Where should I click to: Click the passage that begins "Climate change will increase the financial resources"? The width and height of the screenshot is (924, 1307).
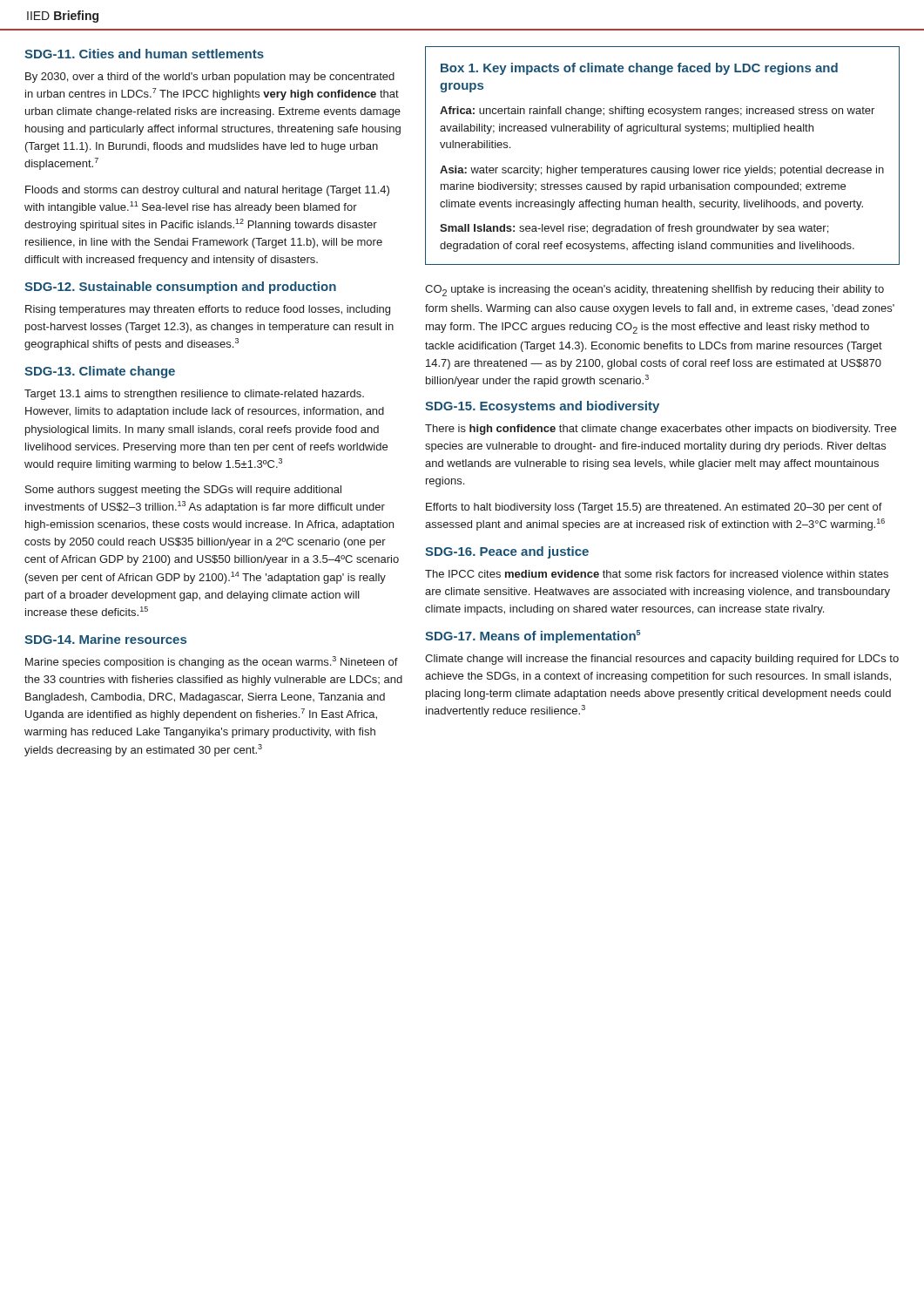[x=662, y=684]
